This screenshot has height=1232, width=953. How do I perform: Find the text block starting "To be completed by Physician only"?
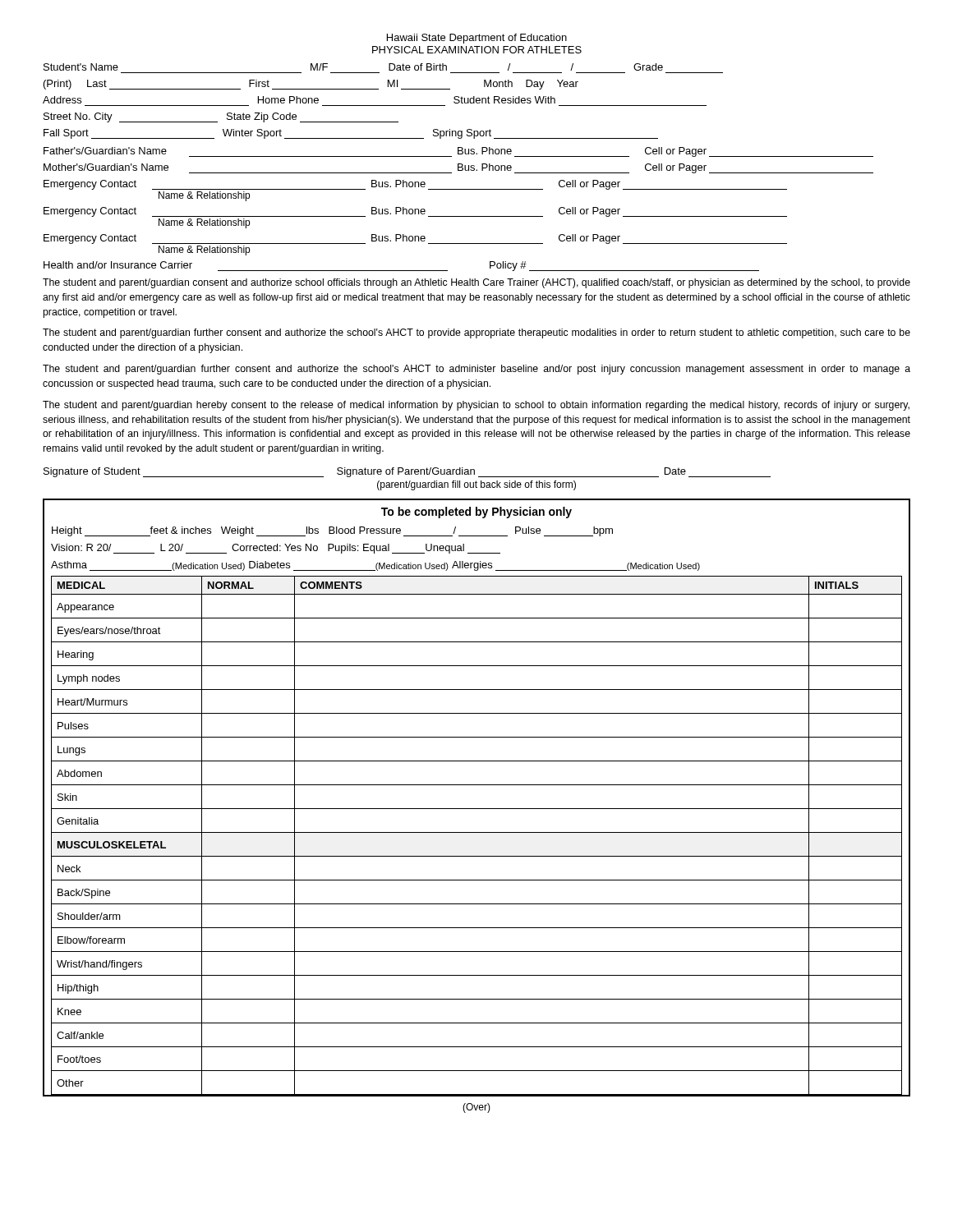point(476,512)
